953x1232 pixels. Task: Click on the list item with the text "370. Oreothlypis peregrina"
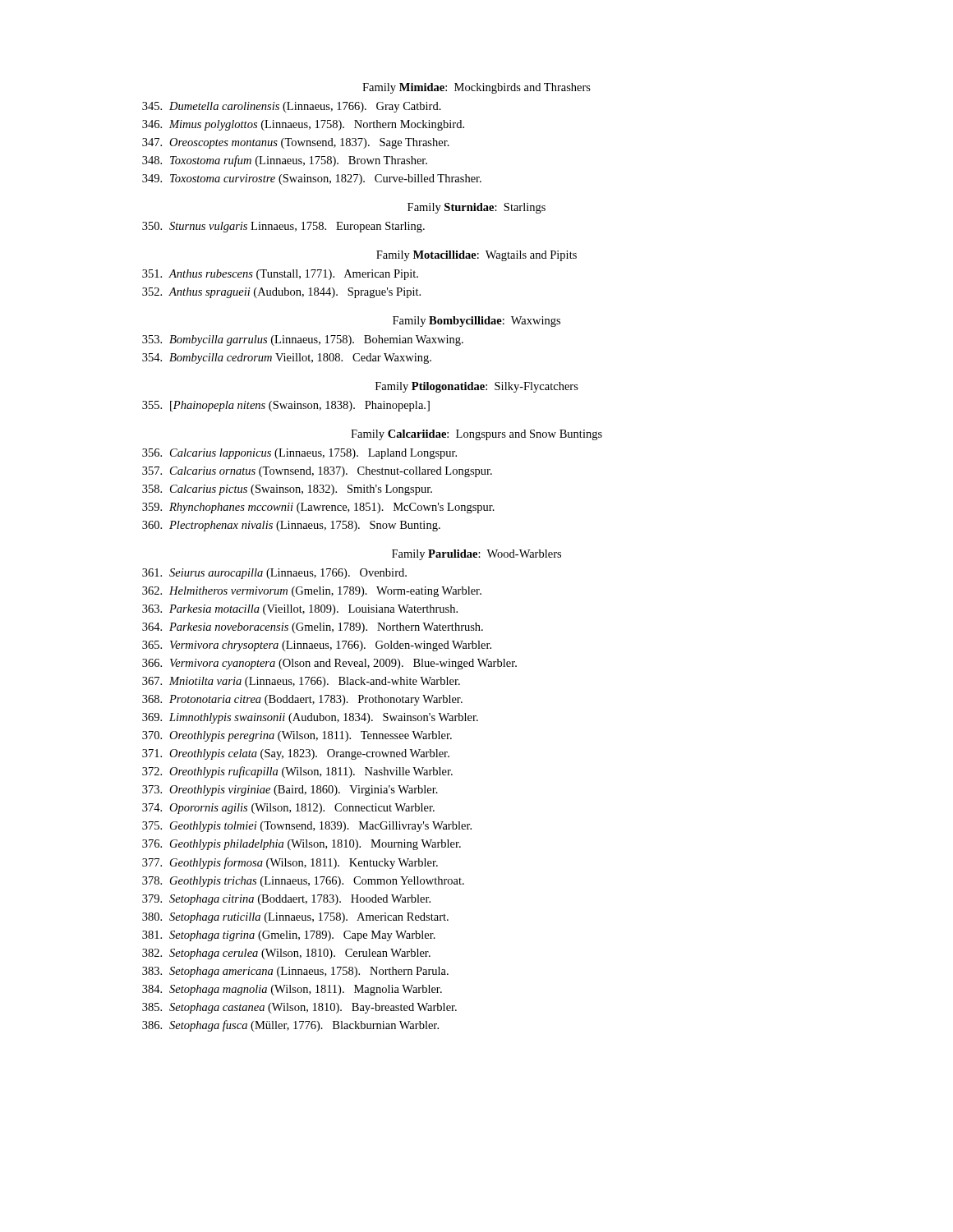pos(297,736)
